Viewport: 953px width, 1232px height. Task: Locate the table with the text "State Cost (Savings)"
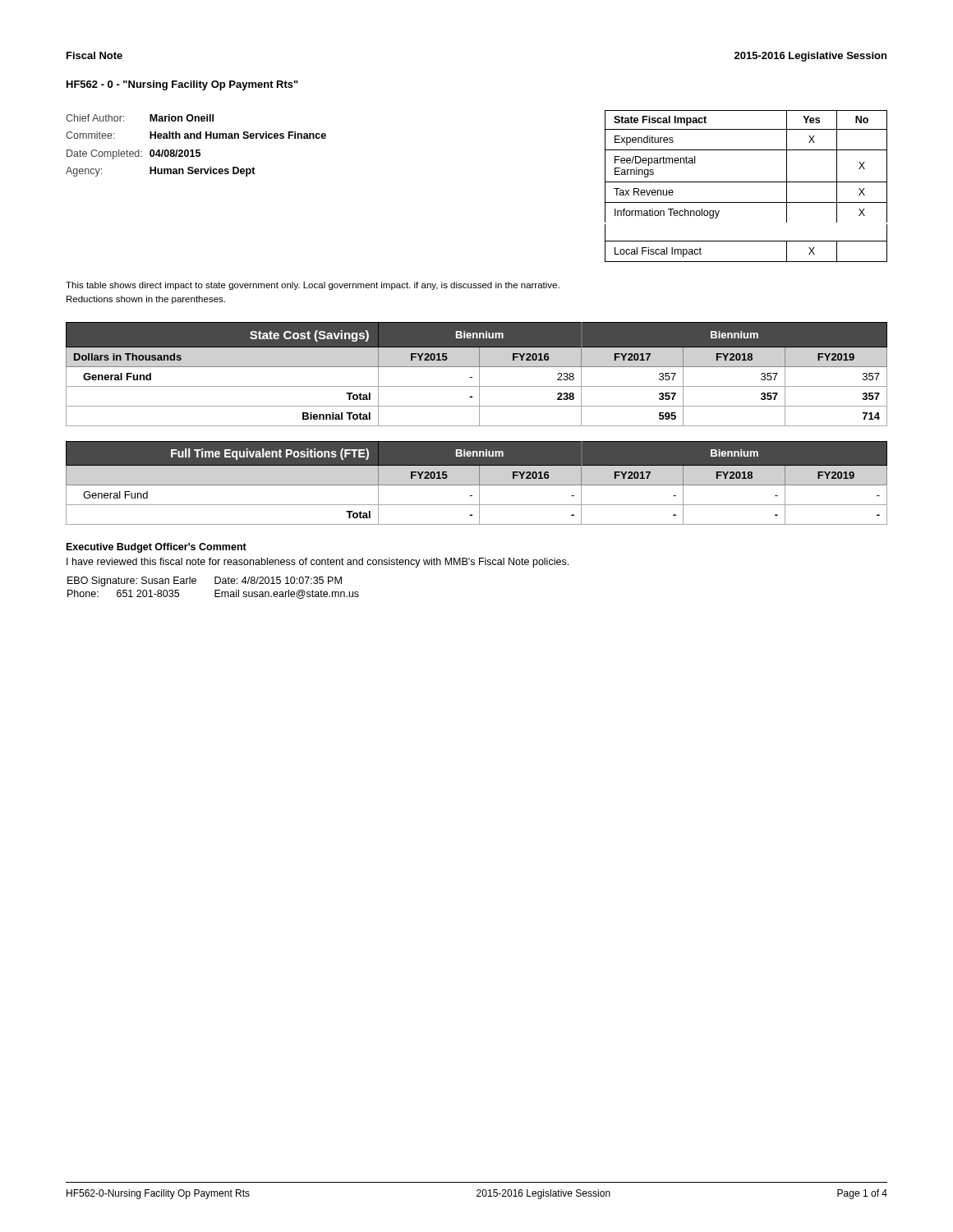[476, 374]
